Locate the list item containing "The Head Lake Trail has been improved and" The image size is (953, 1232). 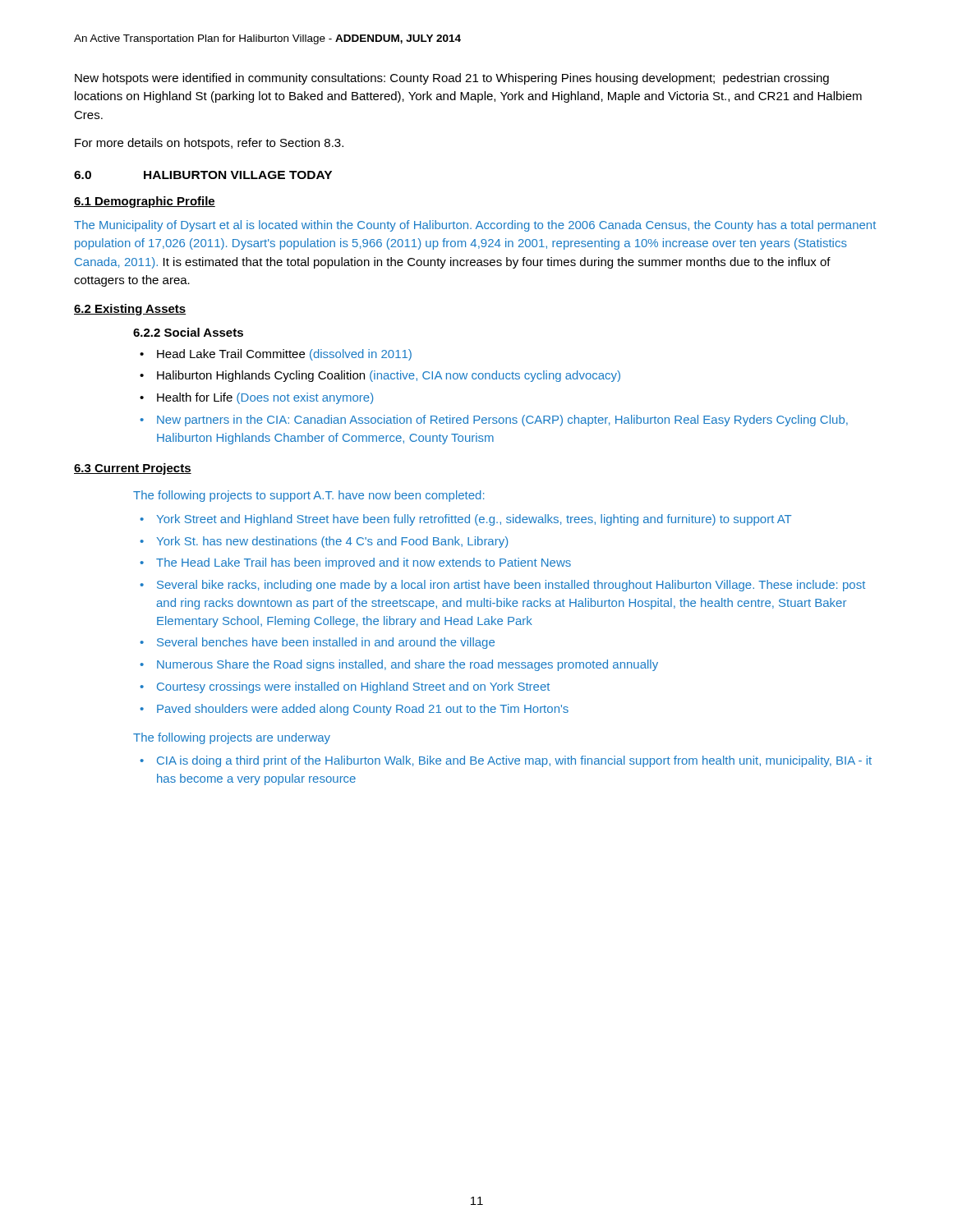pyautogui.click(x=364, y=562)
